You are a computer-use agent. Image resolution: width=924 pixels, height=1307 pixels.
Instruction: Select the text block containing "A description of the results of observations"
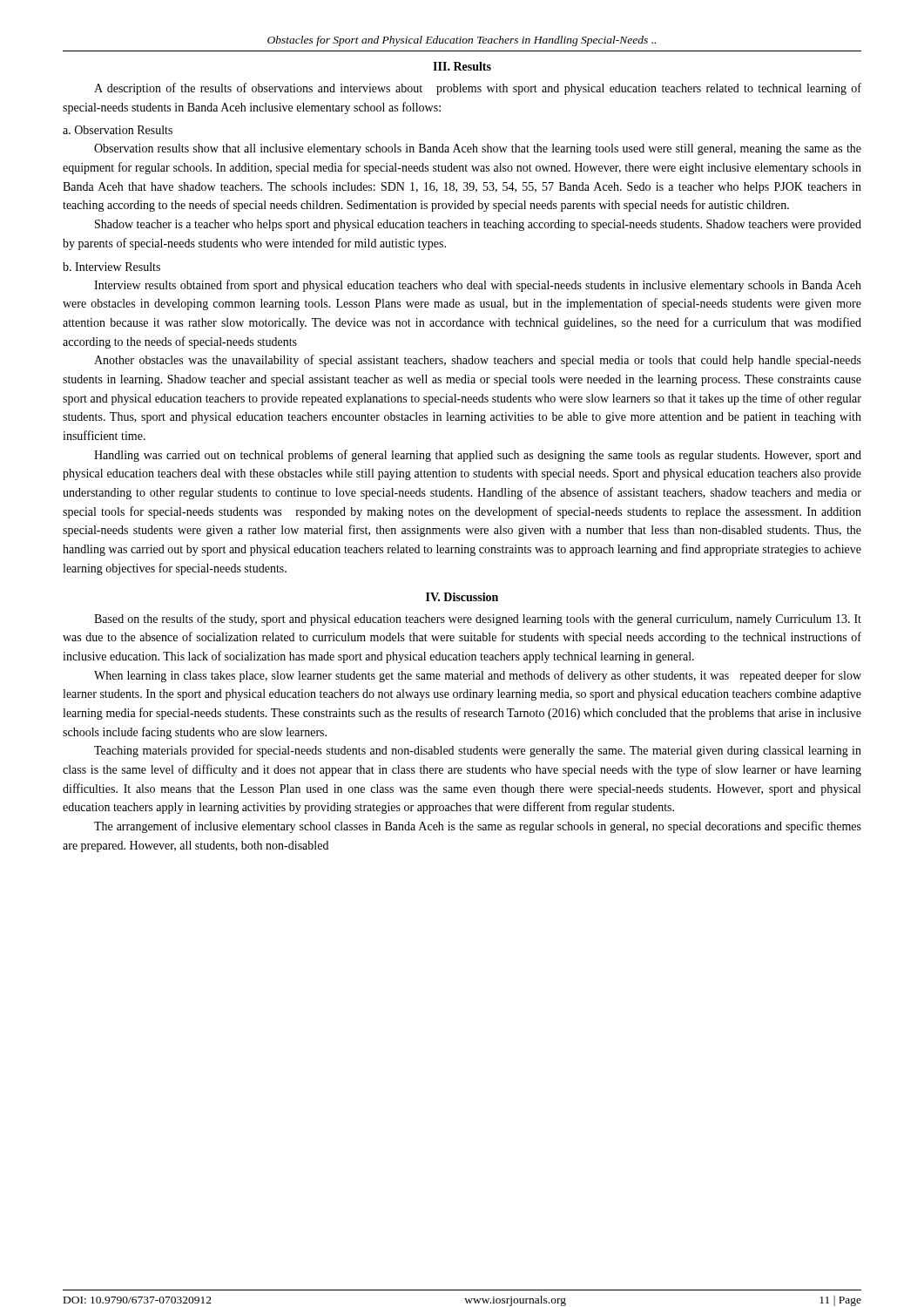point(462,98)
